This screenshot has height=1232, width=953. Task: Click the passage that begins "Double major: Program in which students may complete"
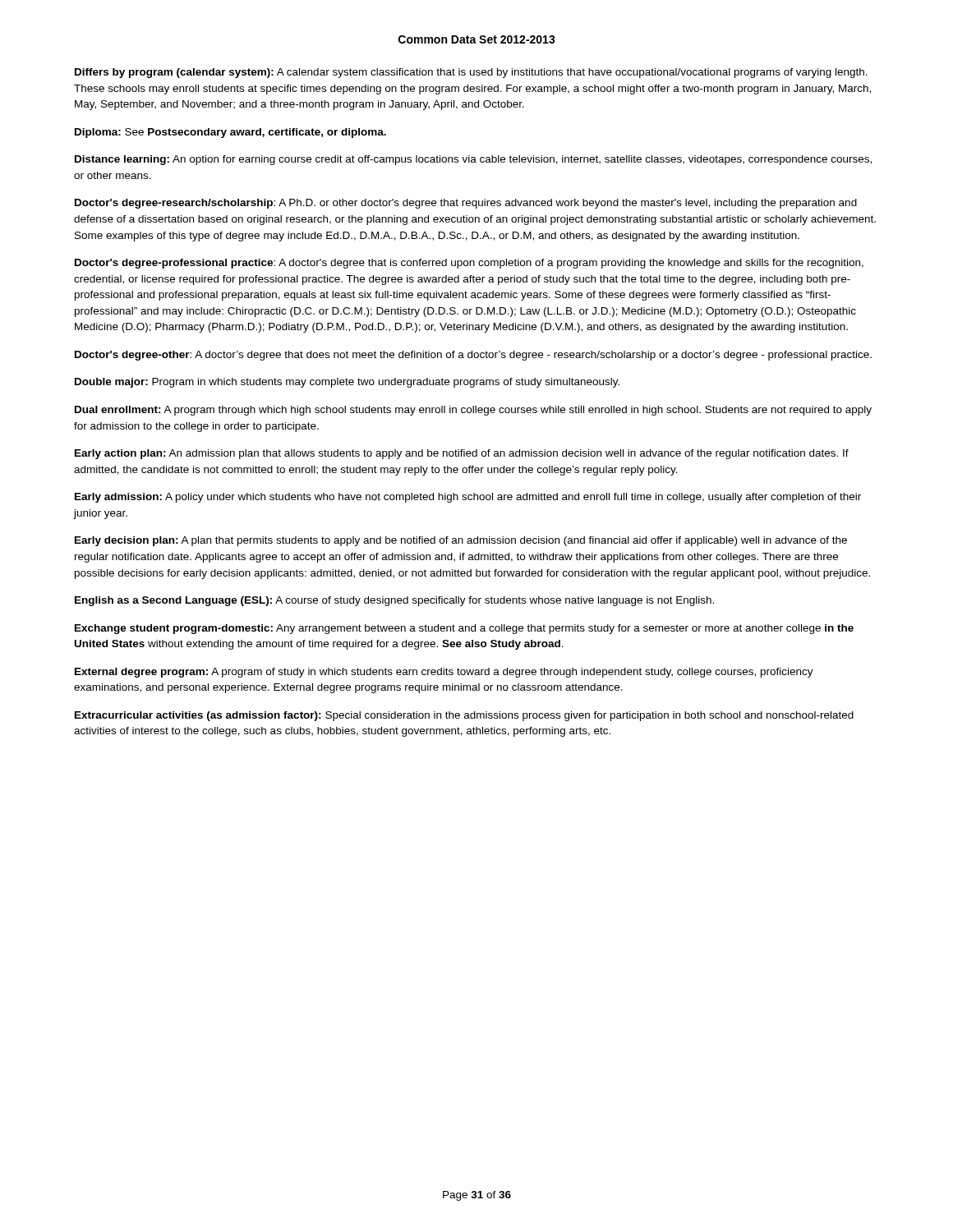(x=347, y=382)
